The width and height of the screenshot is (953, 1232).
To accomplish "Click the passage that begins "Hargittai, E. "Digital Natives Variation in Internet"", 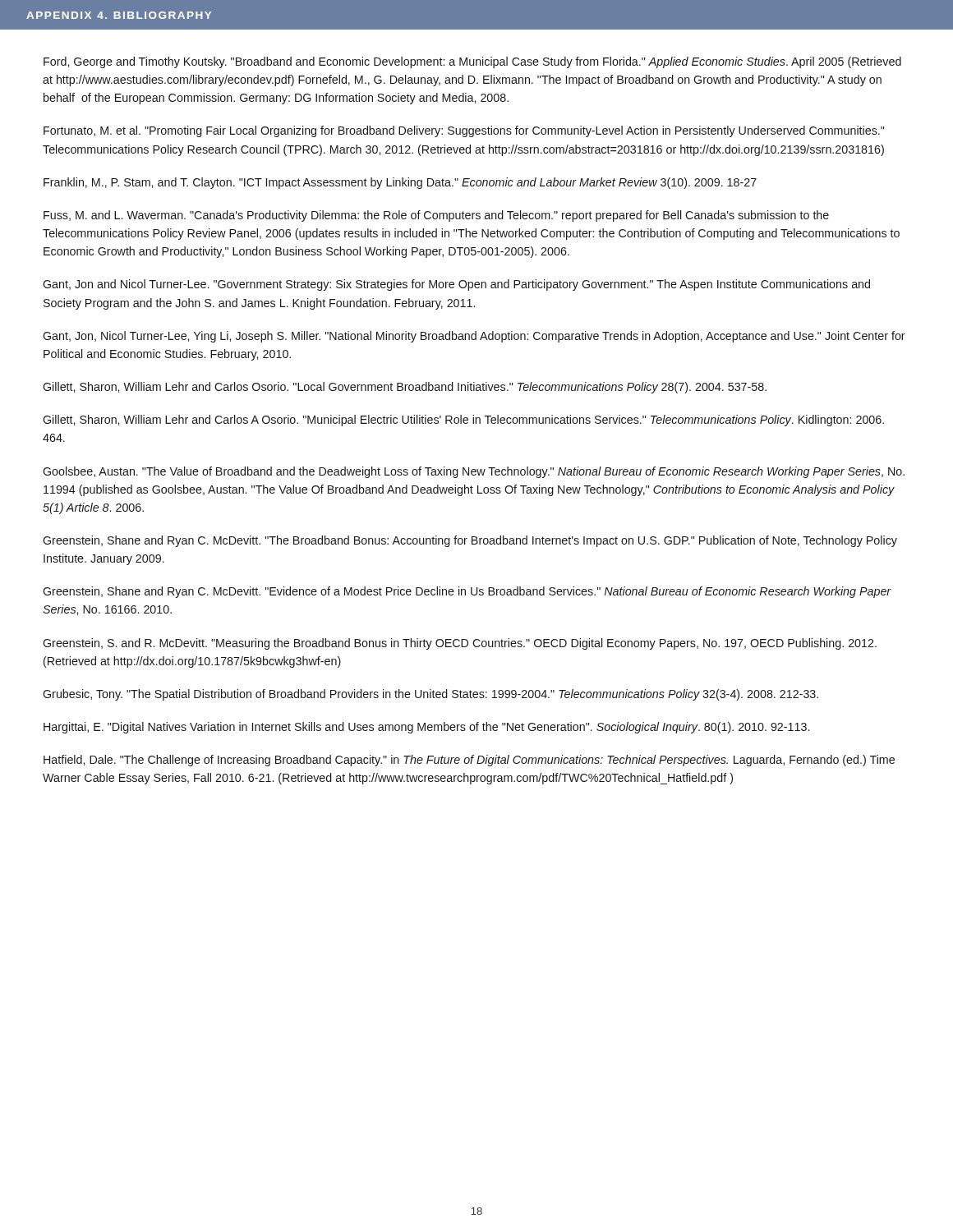I will click(x=427, y=727).
